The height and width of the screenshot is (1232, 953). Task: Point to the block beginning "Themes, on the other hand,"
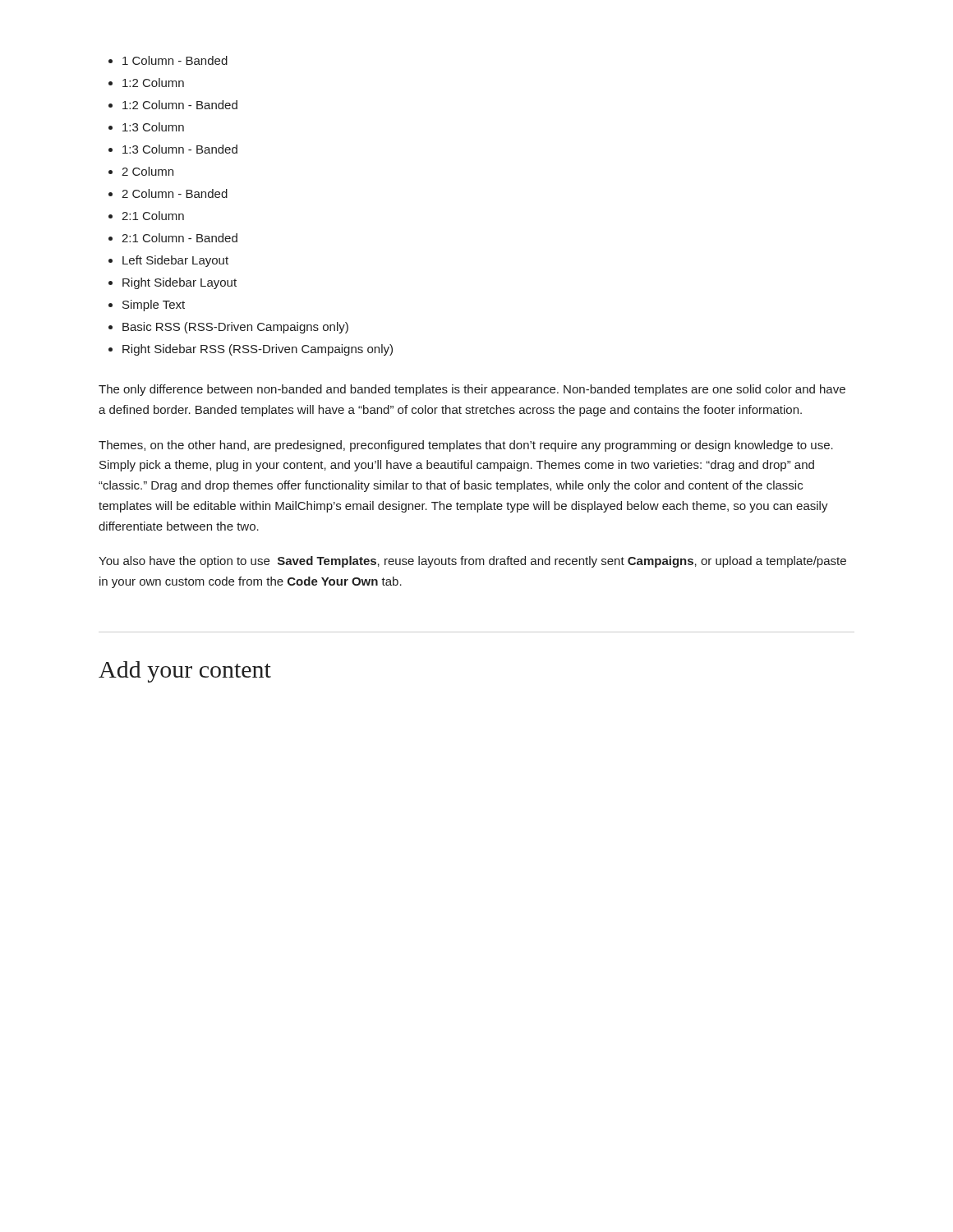tap(466, 485)
